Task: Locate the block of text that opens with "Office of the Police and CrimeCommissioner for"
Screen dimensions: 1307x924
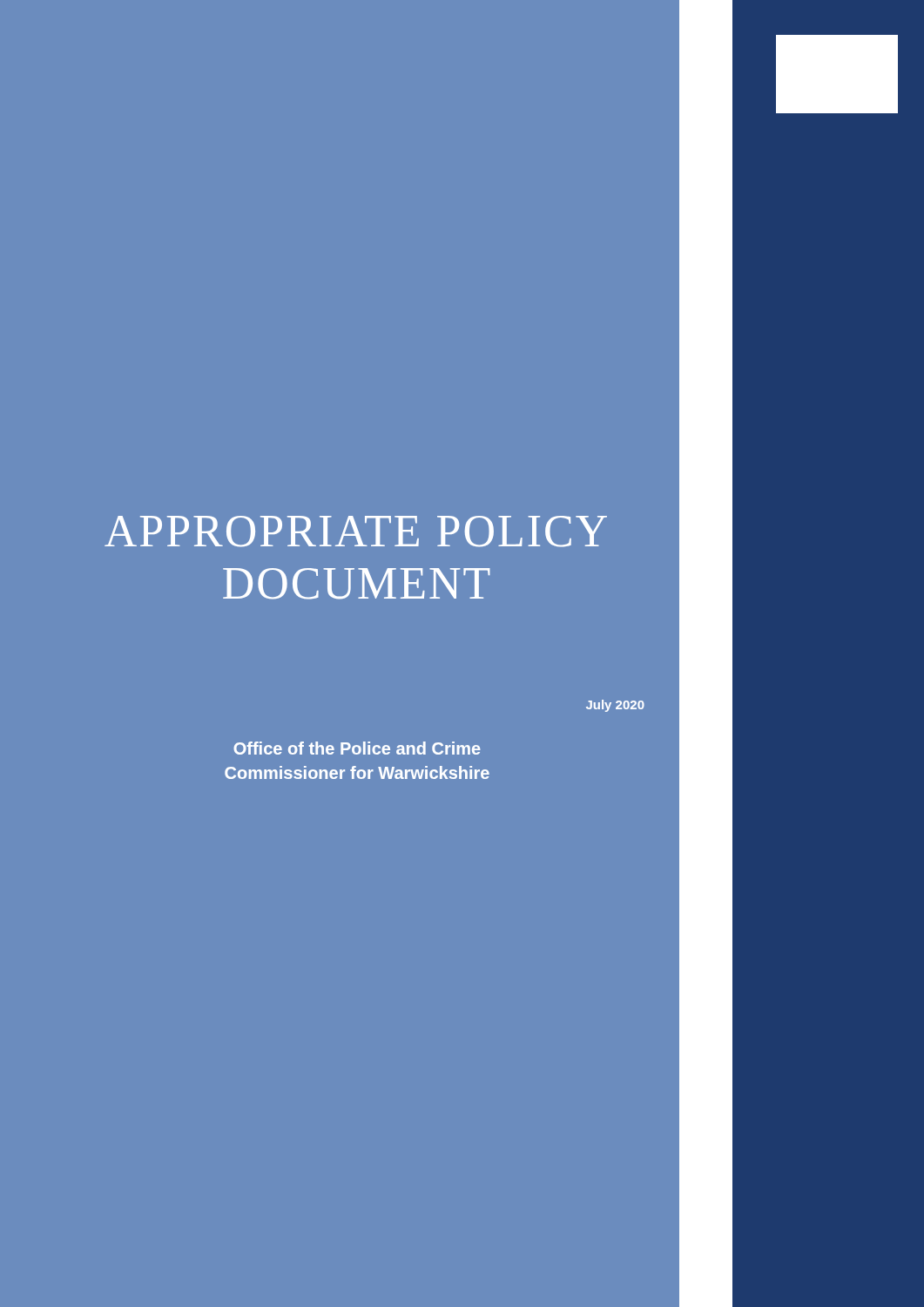Action: tap(357, 761)
